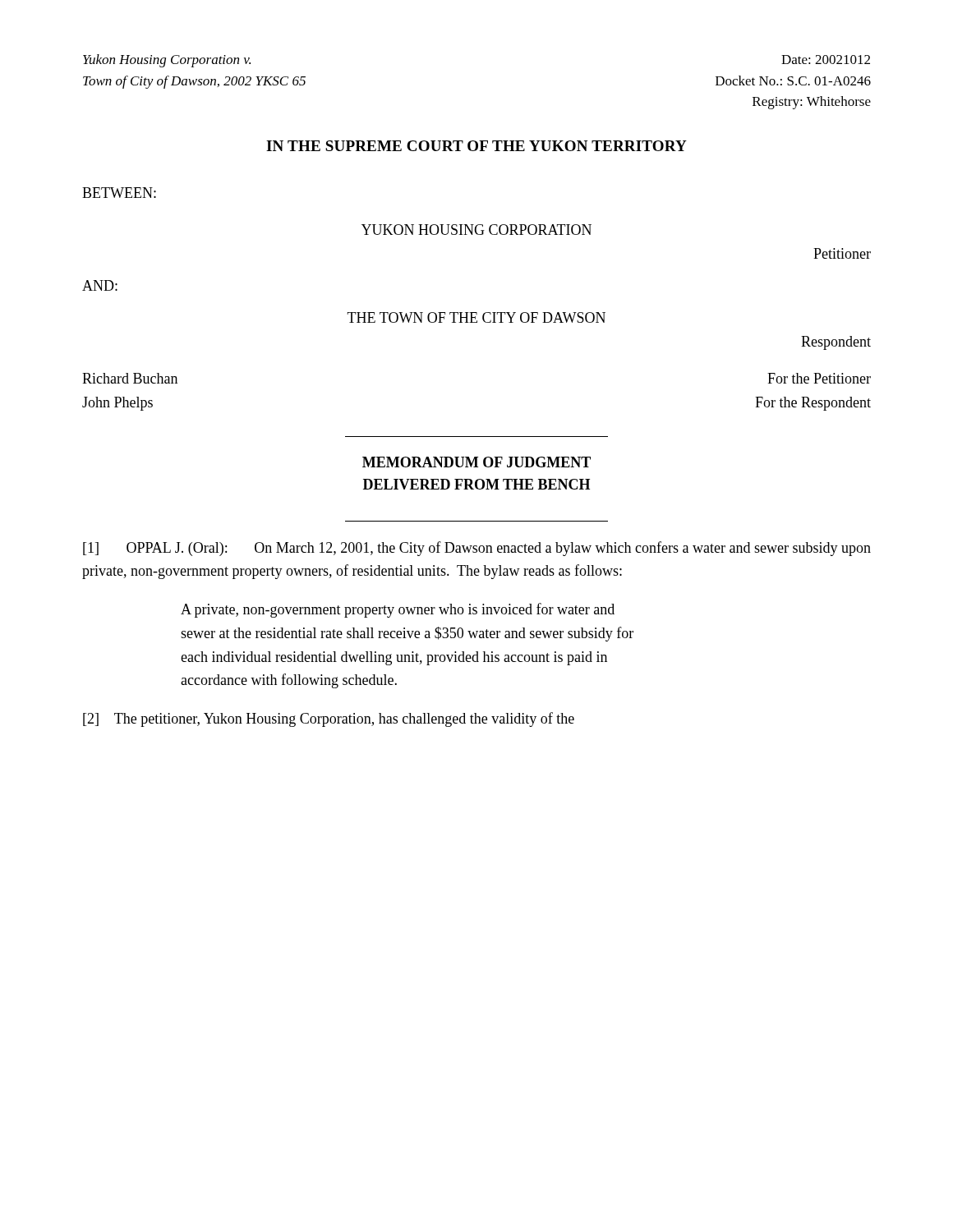The image size is (953, 1232).
Task: Point to the region starting "Richard Buchan For the Petitioner John"
Action: pos(138,378)
